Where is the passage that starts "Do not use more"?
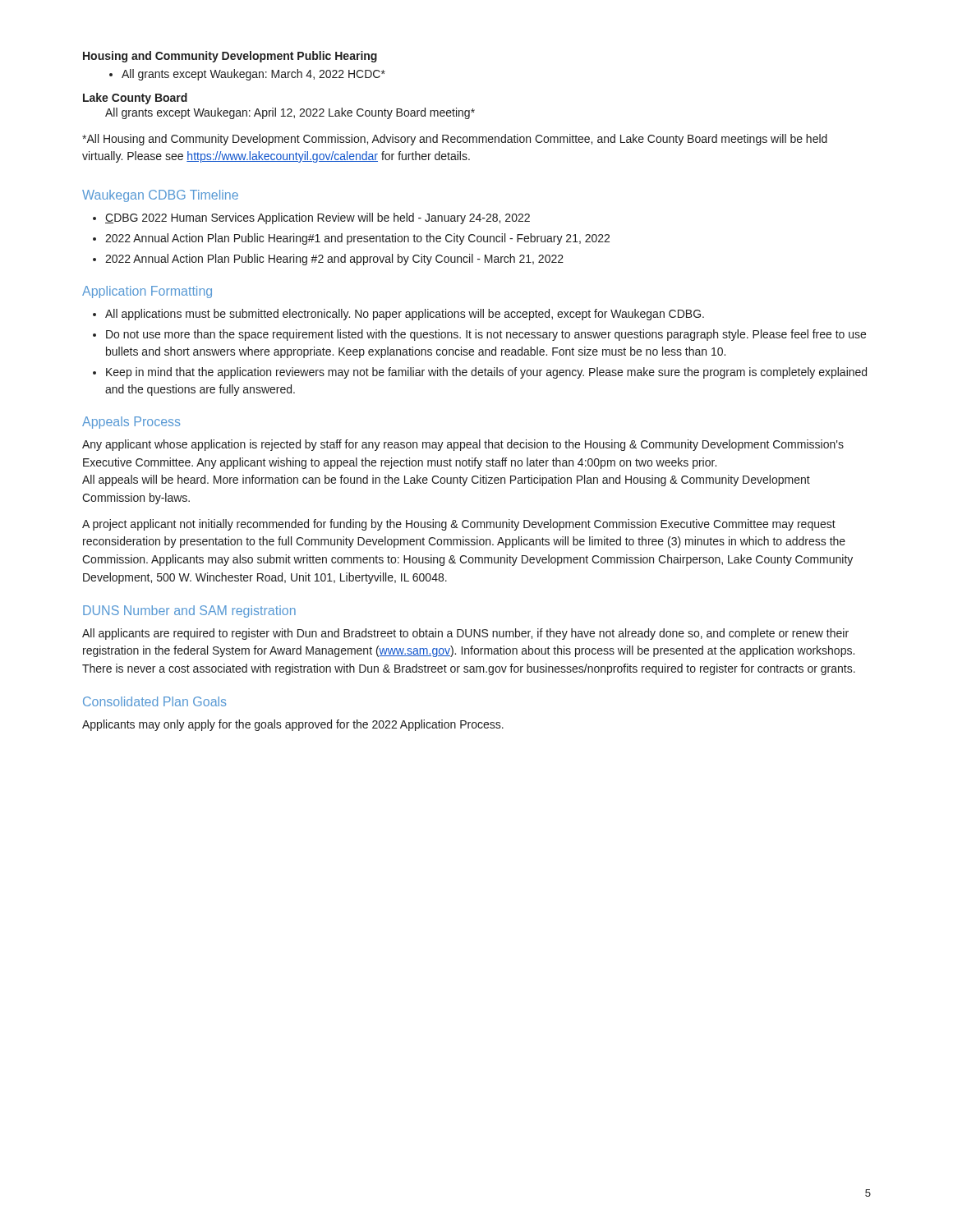Viewport: 953px width, 1232px height. tap(476, 343)
